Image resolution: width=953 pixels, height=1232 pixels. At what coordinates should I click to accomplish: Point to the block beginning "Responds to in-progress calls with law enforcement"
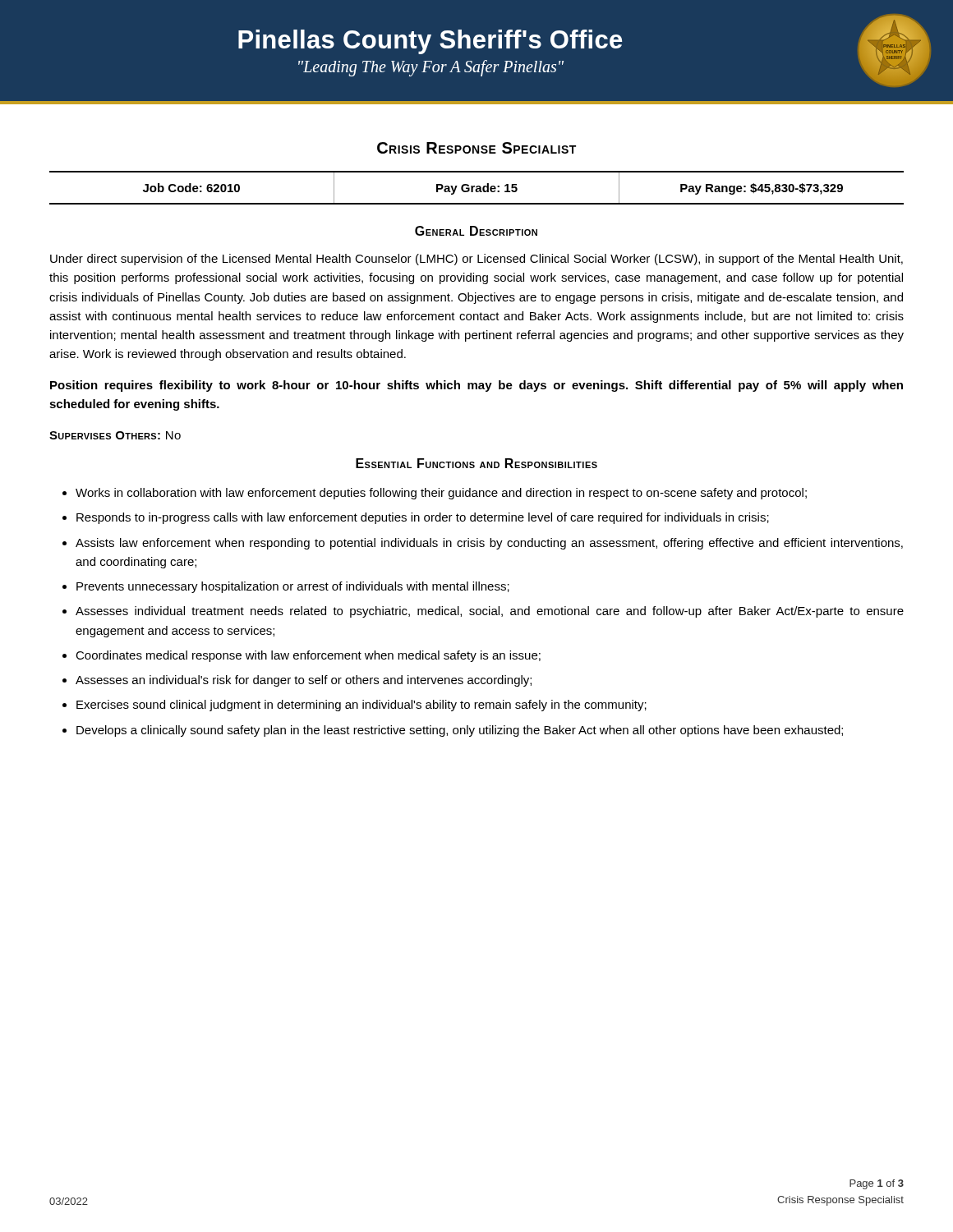(423, 517)
